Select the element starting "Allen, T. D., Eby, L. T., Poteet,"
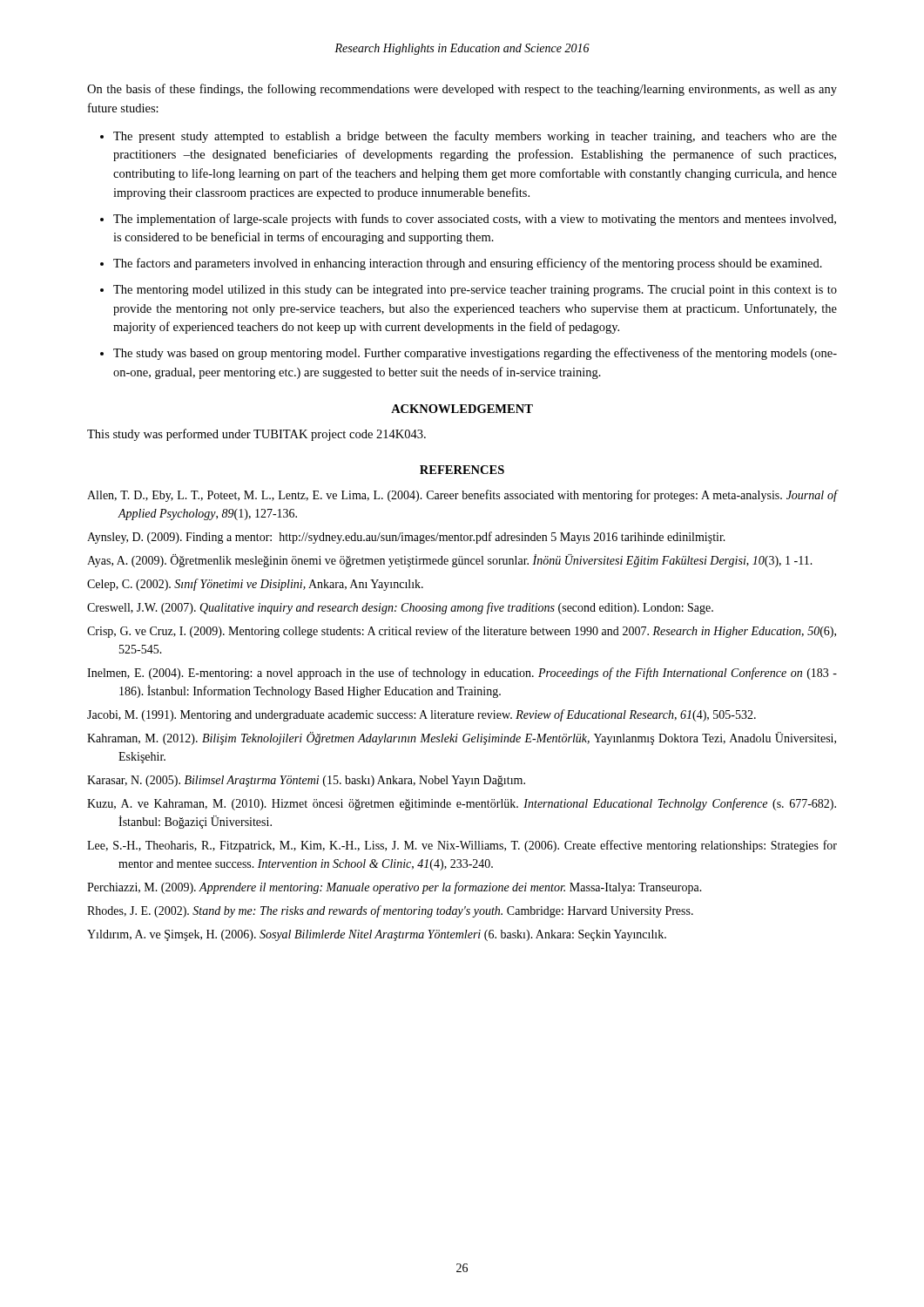924x1307 pixels. 462,505
